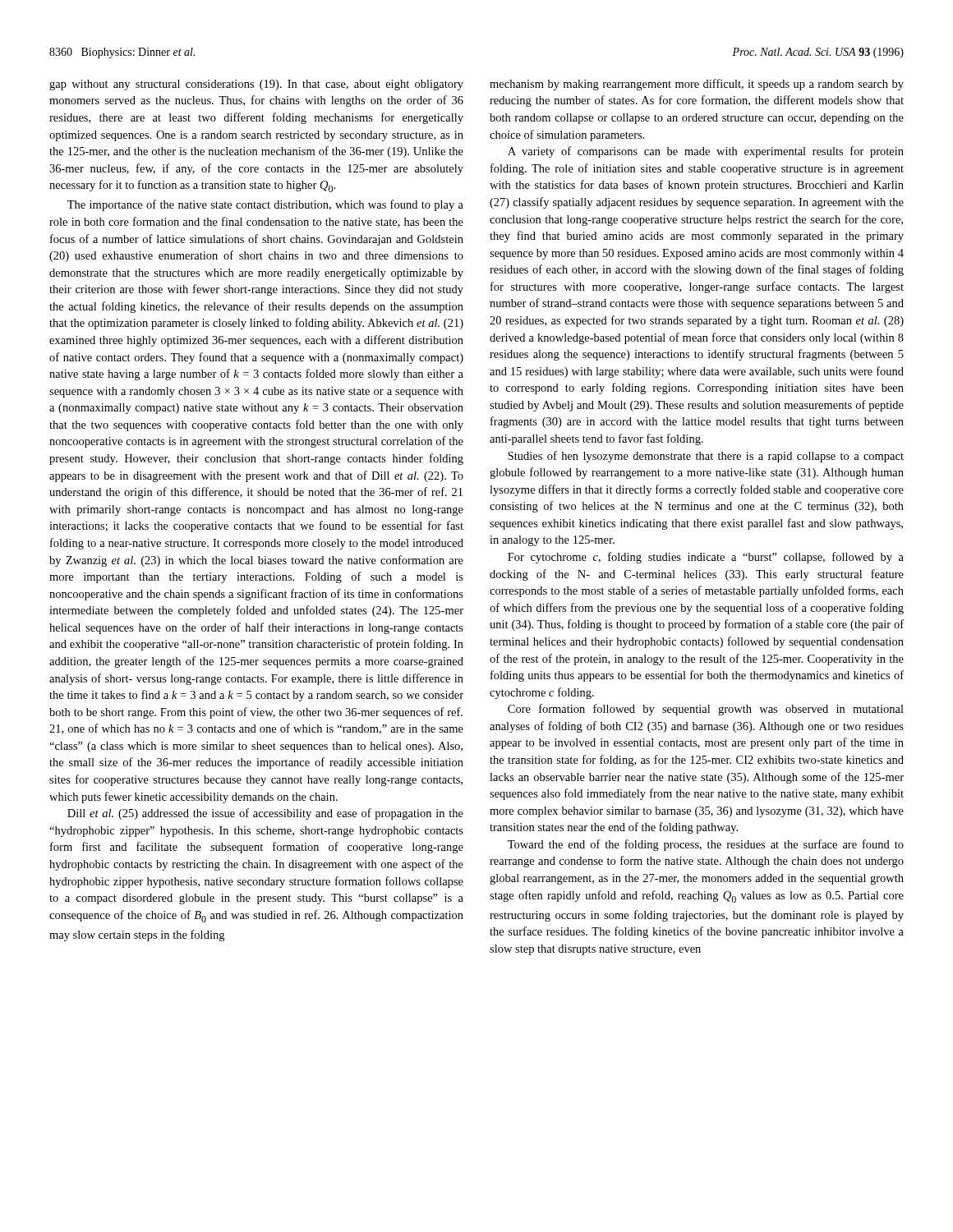Find the text block that reads "Studies of hen"
The image size is (953, 1232).
pos(697,498)
